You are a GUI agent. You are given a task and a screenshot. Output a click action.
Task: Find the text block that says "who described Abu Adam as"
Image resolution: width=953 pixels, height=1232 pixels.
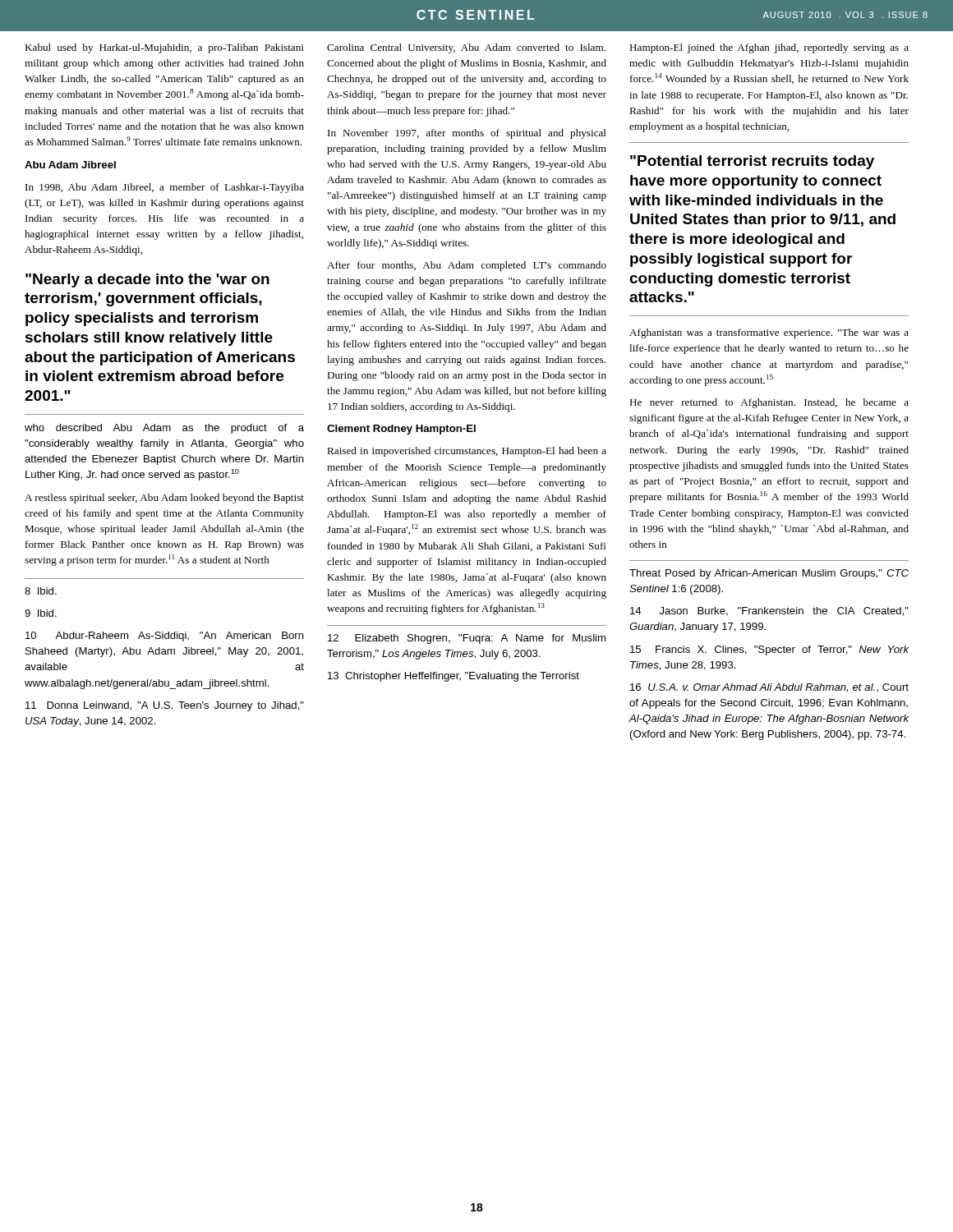[x=164, y=448]
